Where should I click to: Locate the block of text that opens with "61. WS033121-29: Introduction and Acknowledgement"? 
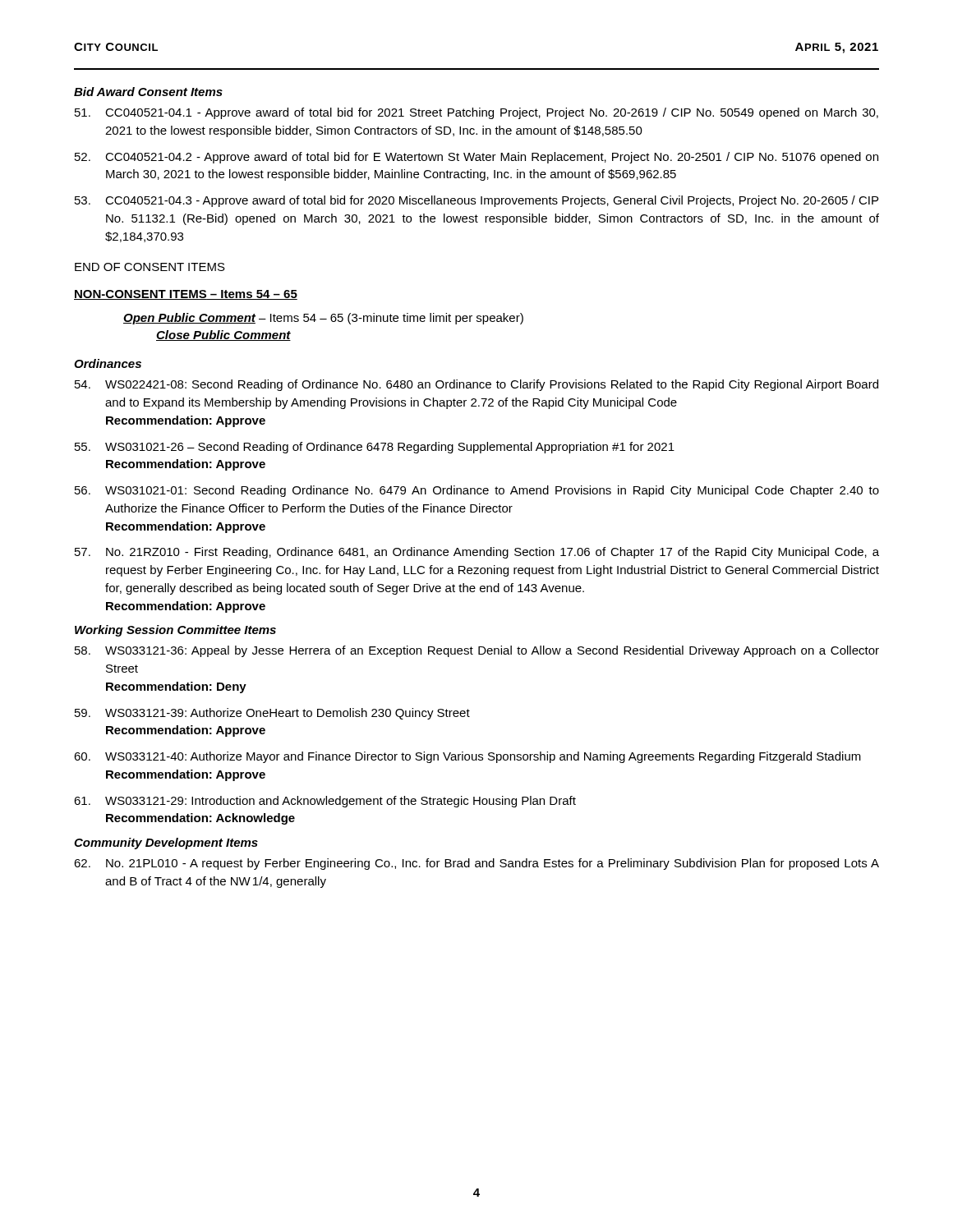click(476, 809)
